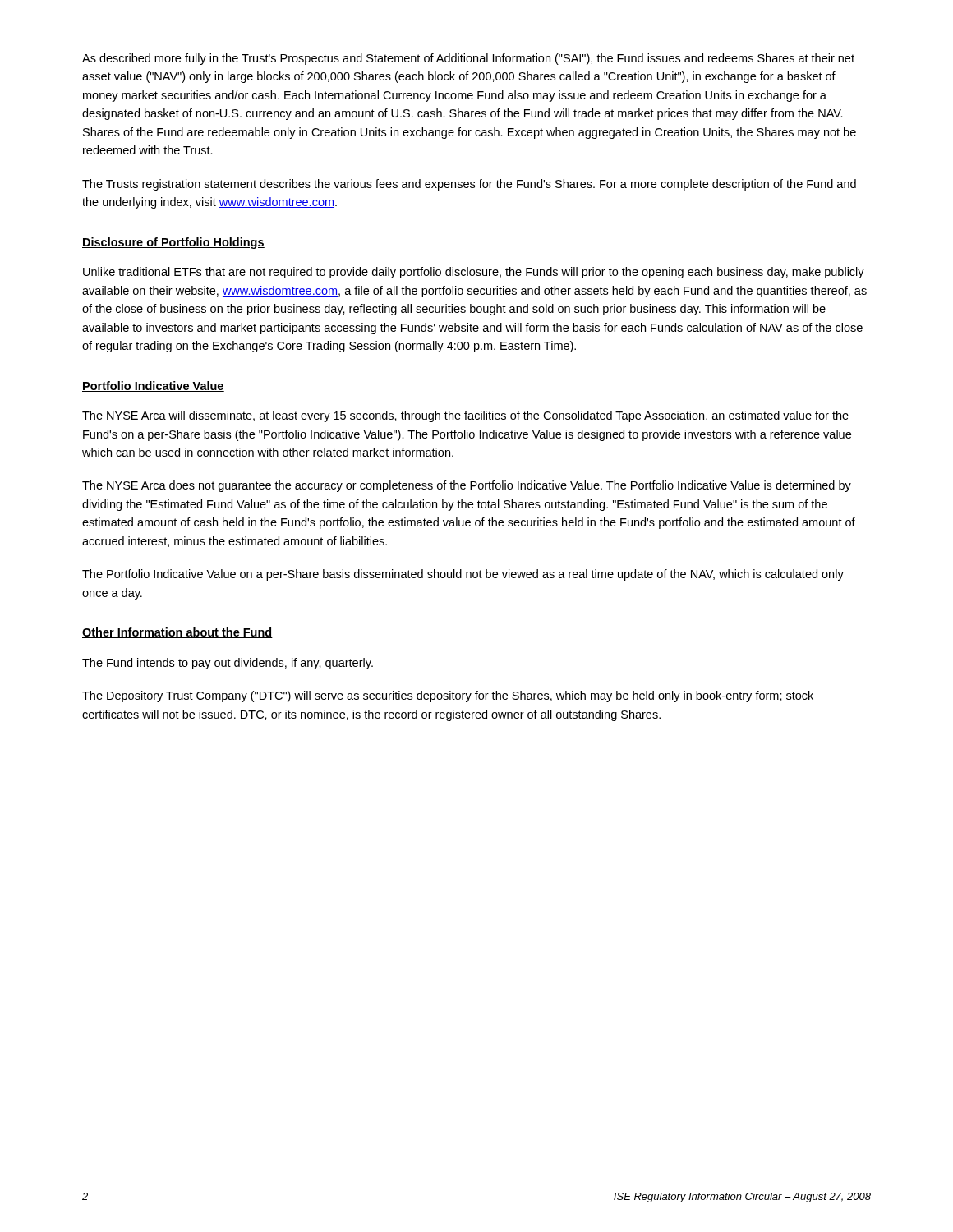Screen dimensions: 1232x953
Task: Find the text block that reads "The Portfolio Indicative Value"
Action: click(463, 584)
